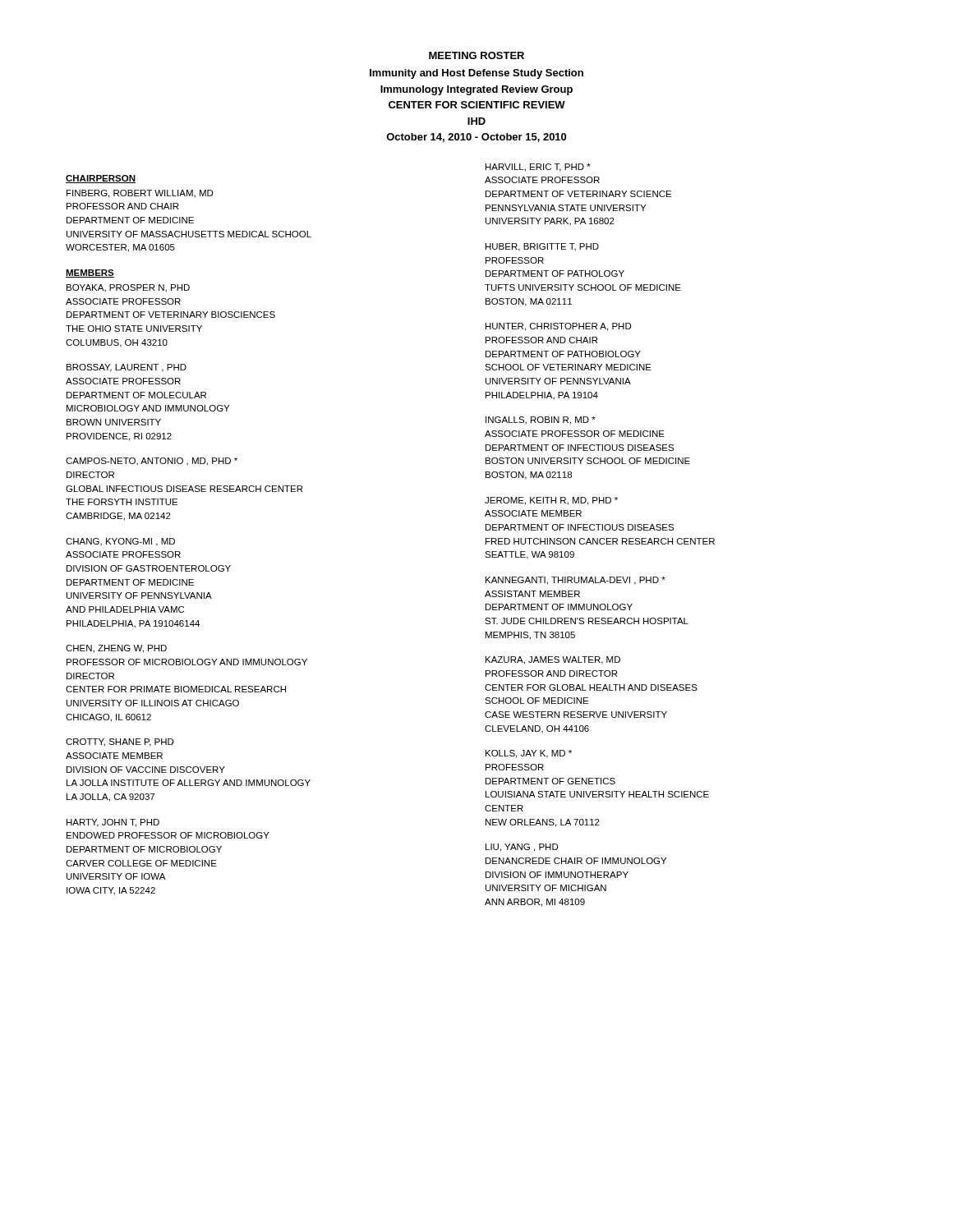953x1232 pixels.
Task: Click on the text block starting "Immunity and Host Defense Study Section"
Action: (x=476, y=105)
